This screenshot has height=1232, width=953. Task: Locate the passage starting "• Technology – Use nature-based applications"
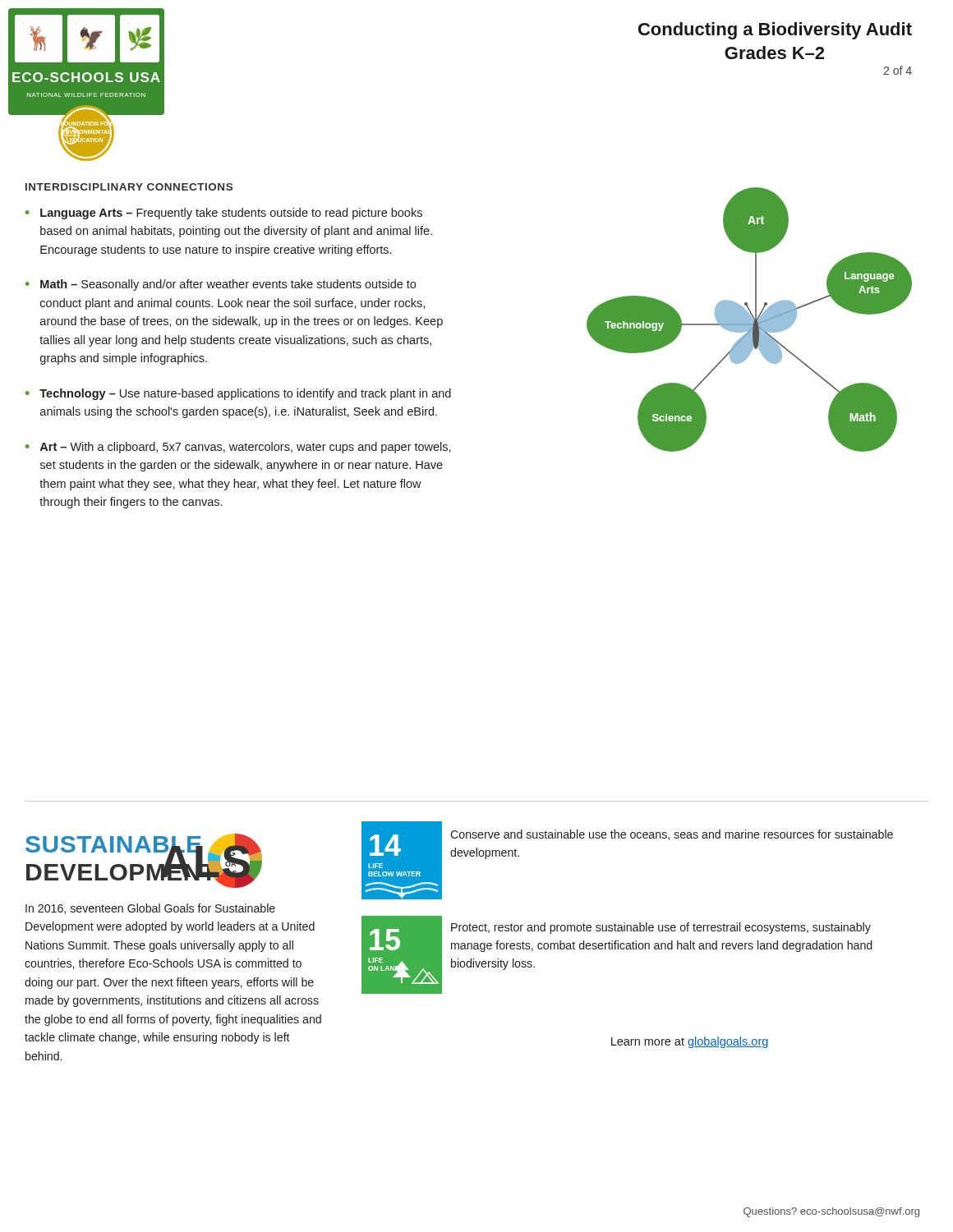coord(238,403)
